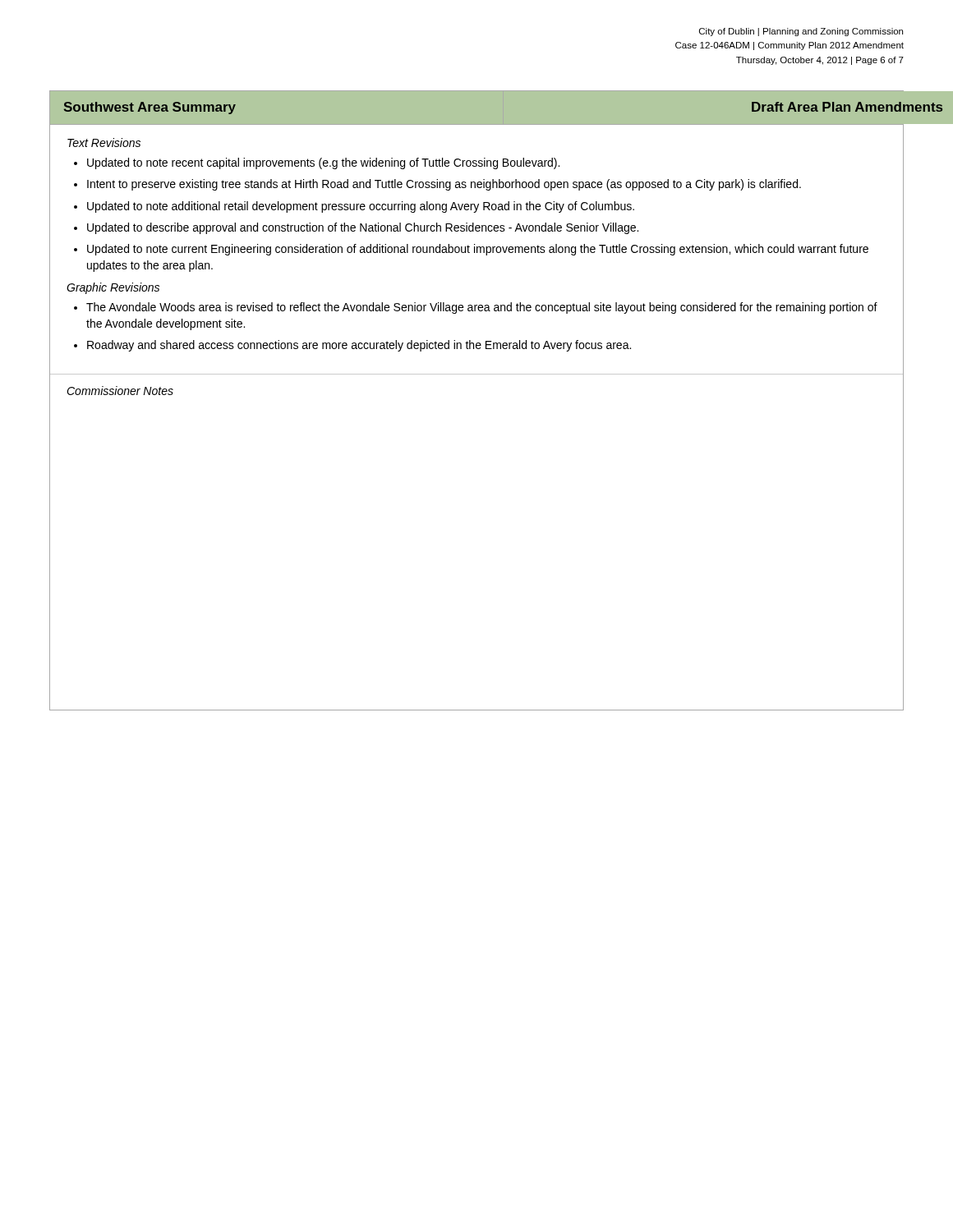The width and height of the screenshot is (953, 1232).
Task: Select the passage starting "Intent to preserve existing tree stands"
Action: (444, 184)
